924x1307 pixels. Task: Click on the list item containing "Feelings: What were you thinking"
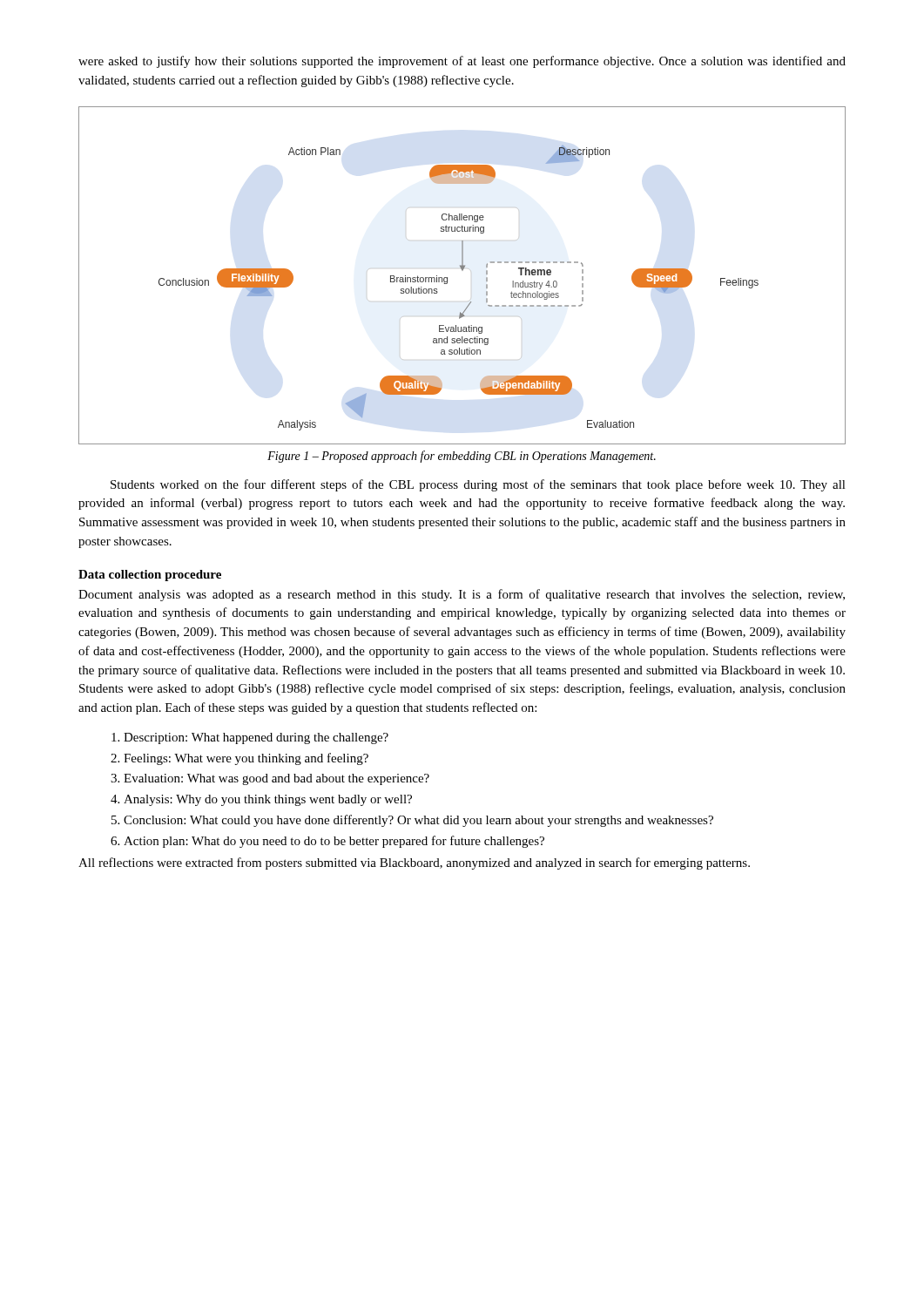pyautogui.click(x=246, y=759)
